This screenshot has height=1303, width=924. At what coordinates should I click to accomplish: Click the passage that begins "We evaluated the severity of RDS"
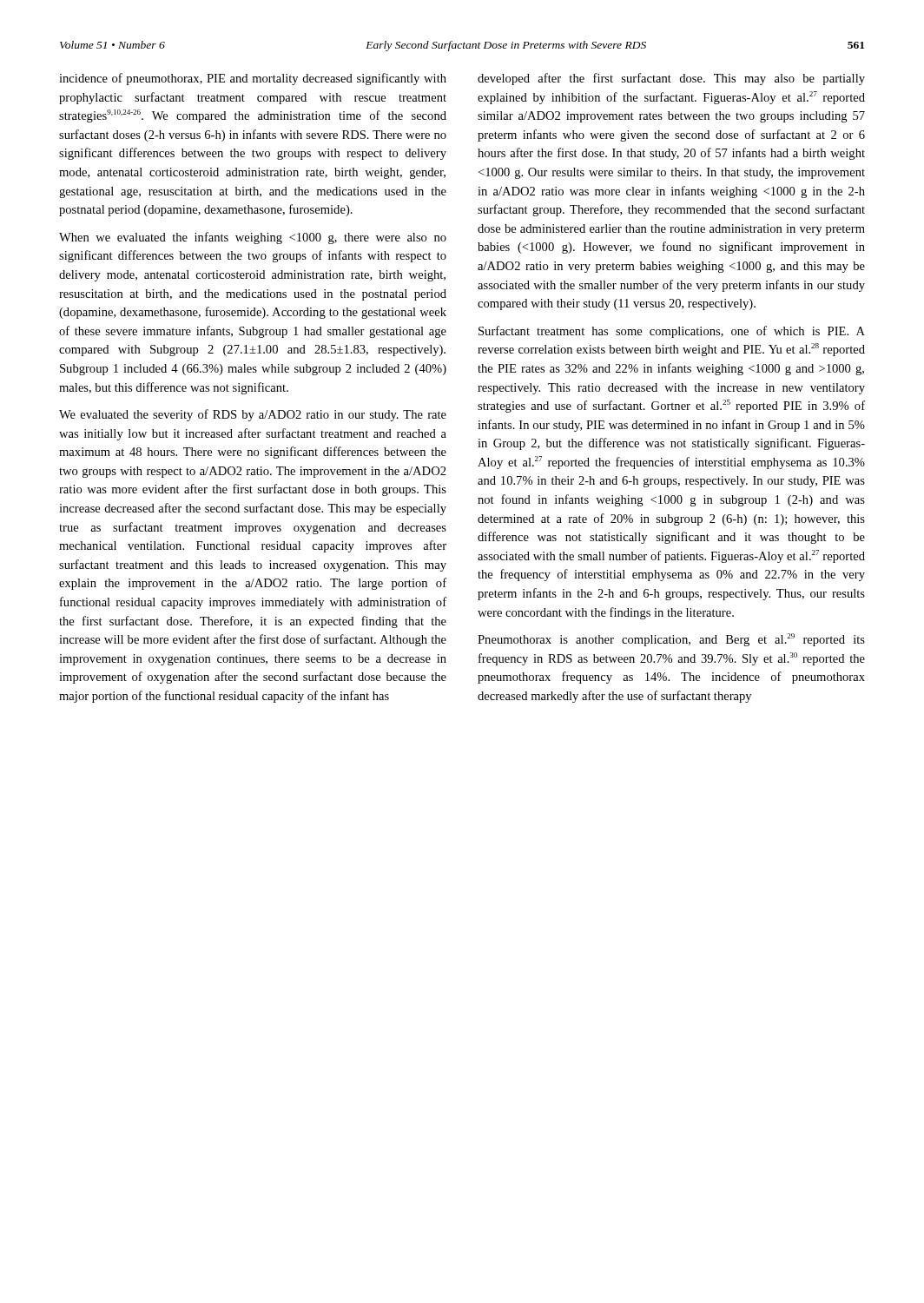coord(253,556)
